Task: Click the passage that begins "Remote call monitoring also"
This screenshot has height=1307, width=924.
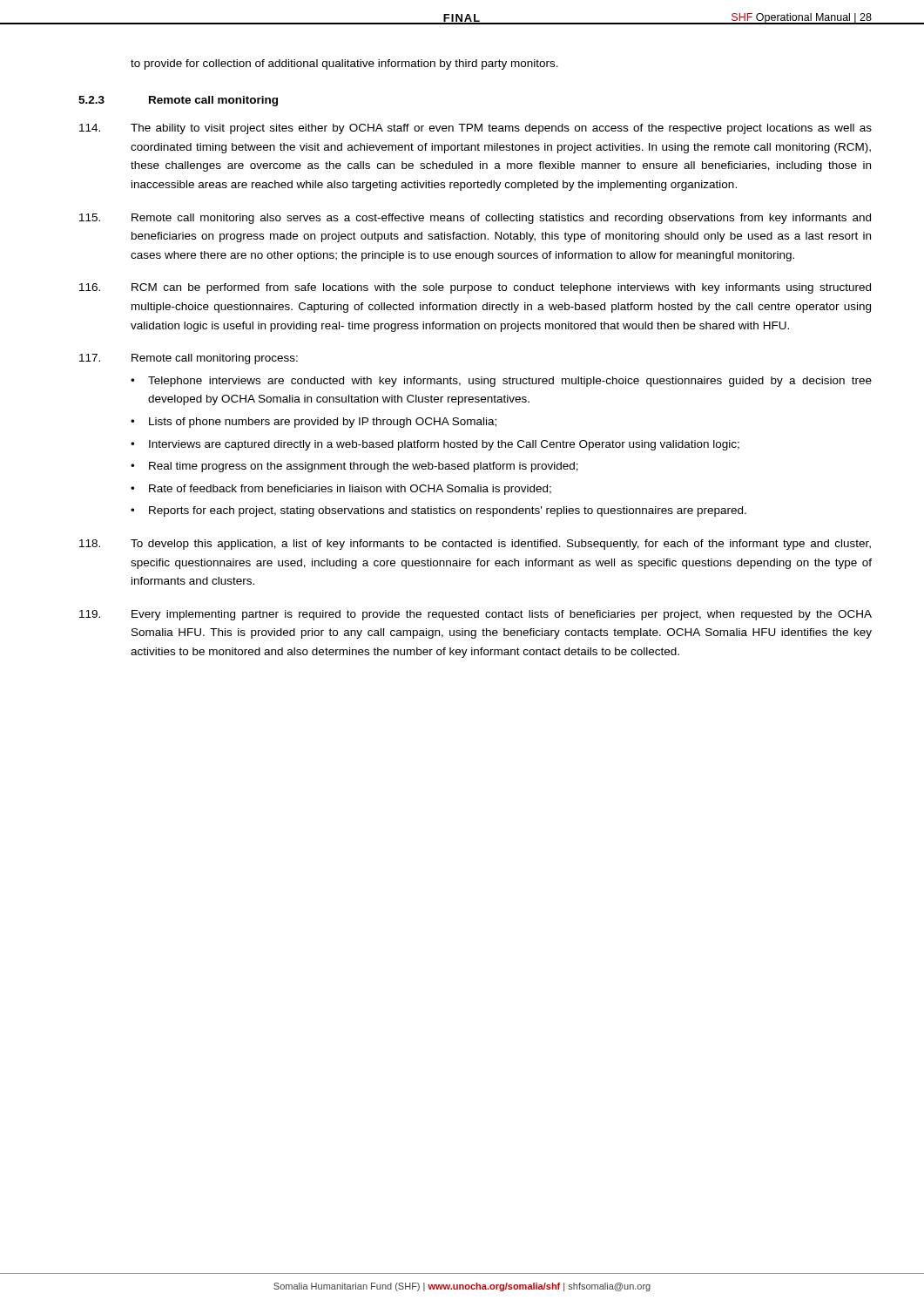Action: (x=475, y=236)
